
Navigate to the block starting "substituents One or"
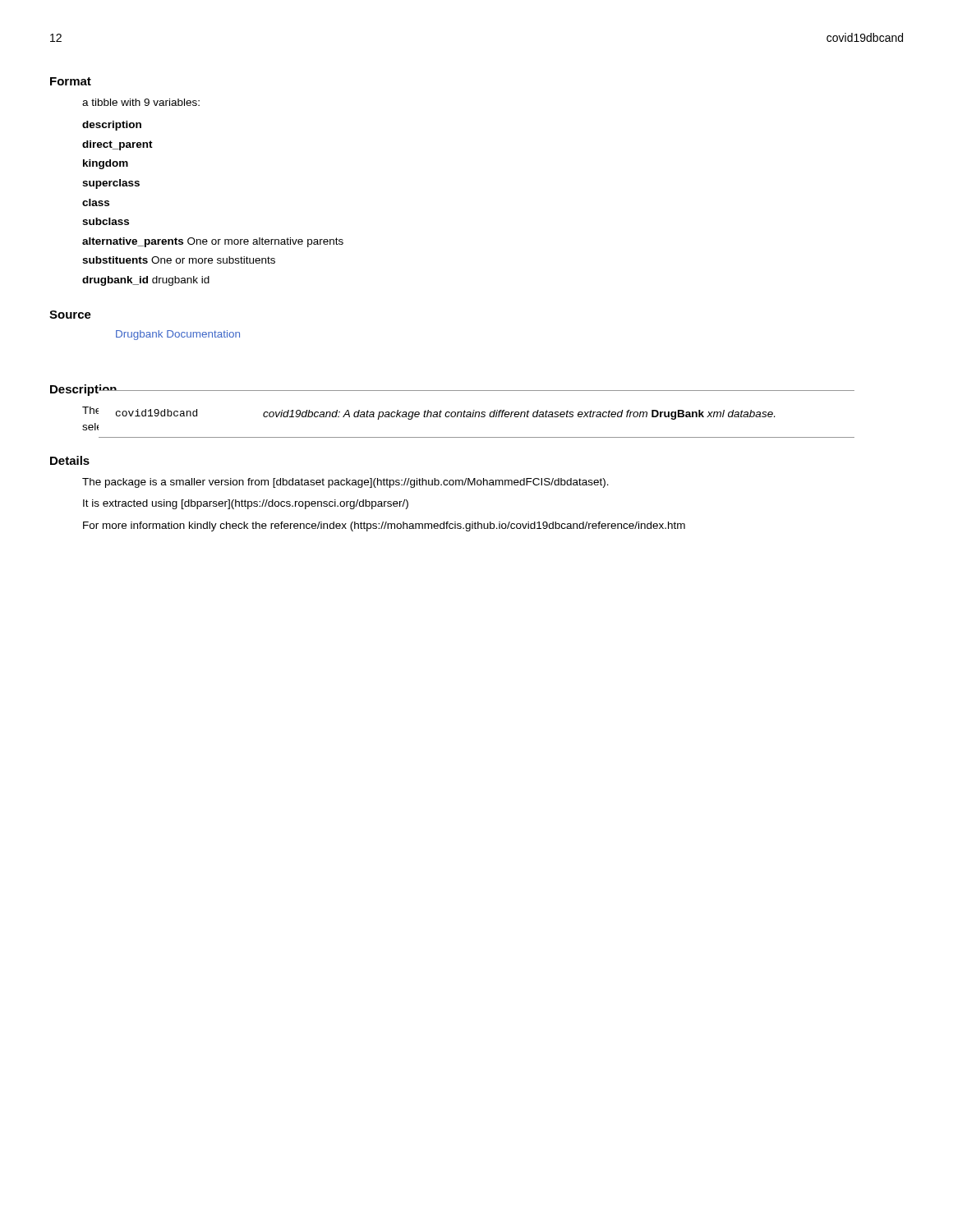click(x=179, y=260)
